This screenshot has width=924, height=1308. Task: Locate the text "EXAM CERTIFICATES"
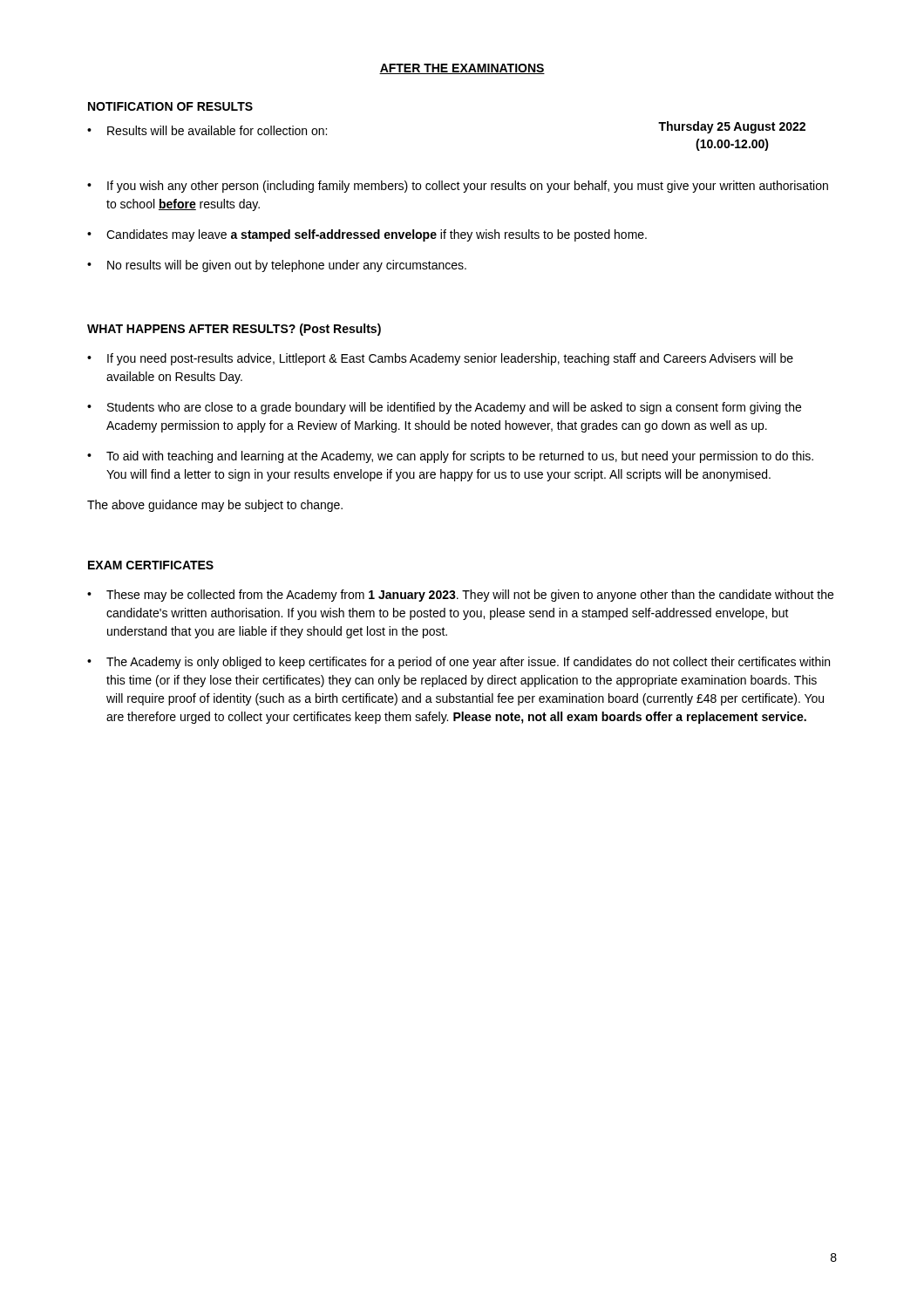(x=150, y=565)
